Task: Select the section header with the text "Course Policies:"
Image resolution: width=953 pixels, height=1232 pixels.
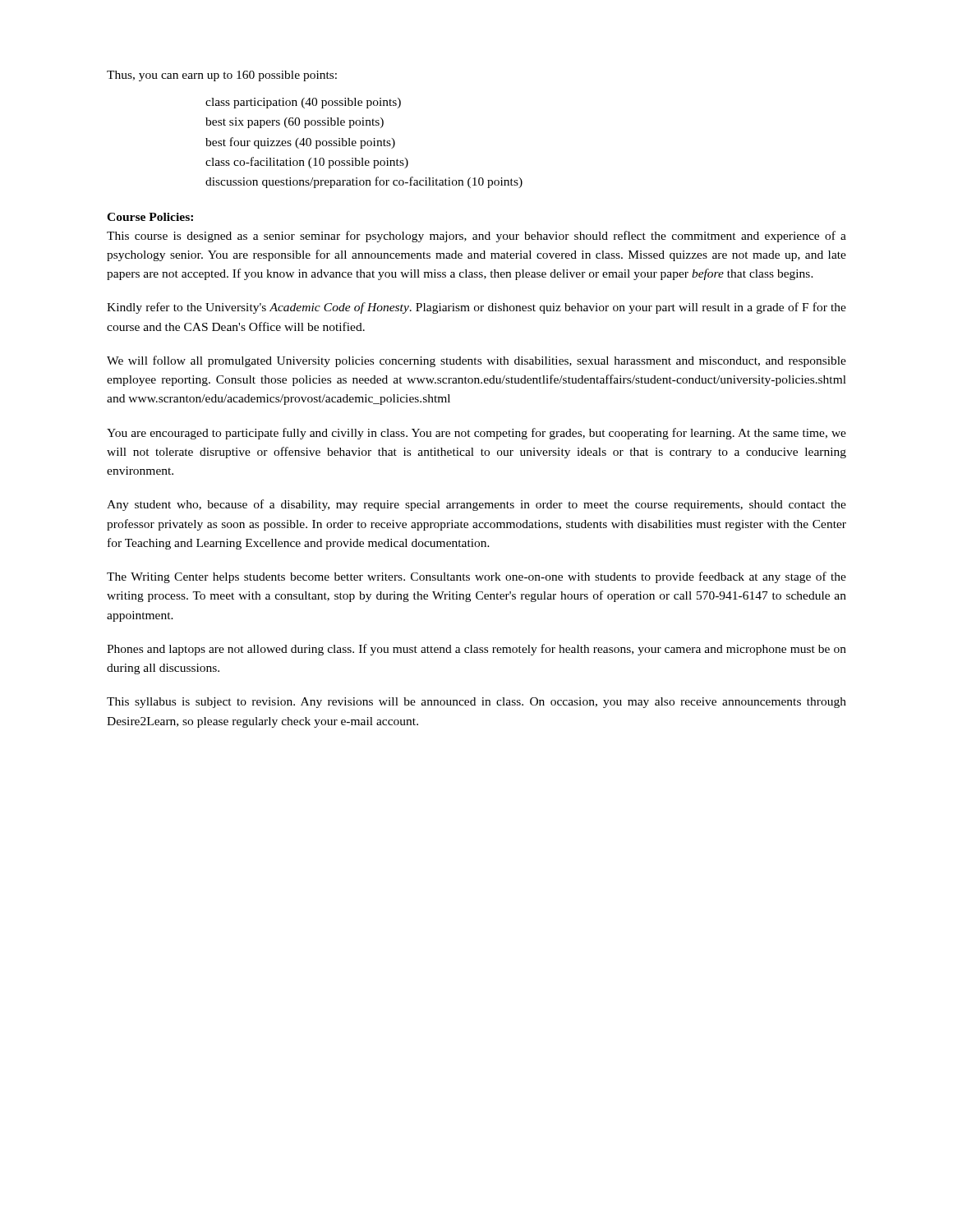Action: click(x=150, y=216)
